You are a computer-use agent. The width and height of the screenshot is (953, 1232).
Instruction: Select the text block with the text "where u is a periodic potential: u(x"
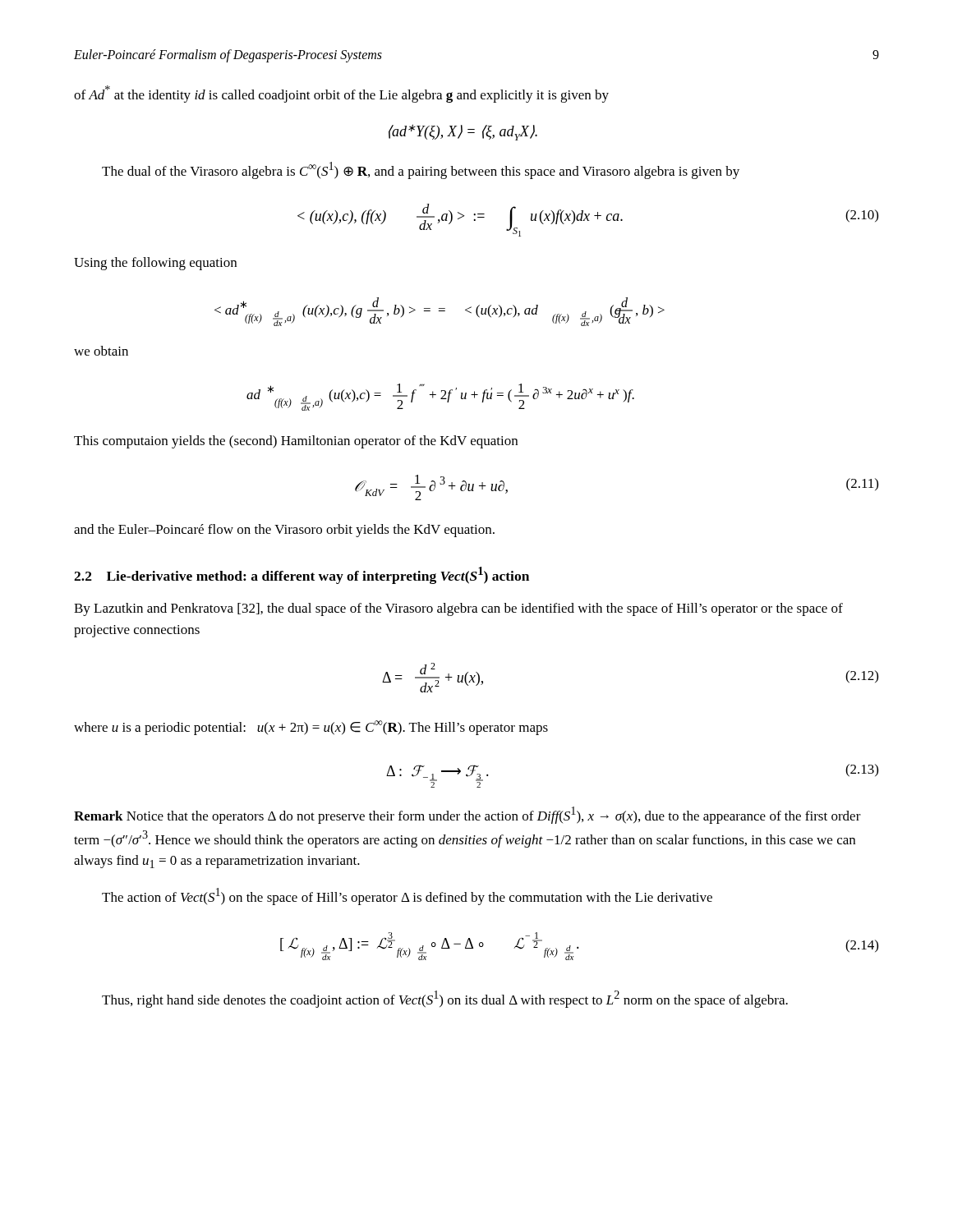pyautogui.click(x=311, y=725)
